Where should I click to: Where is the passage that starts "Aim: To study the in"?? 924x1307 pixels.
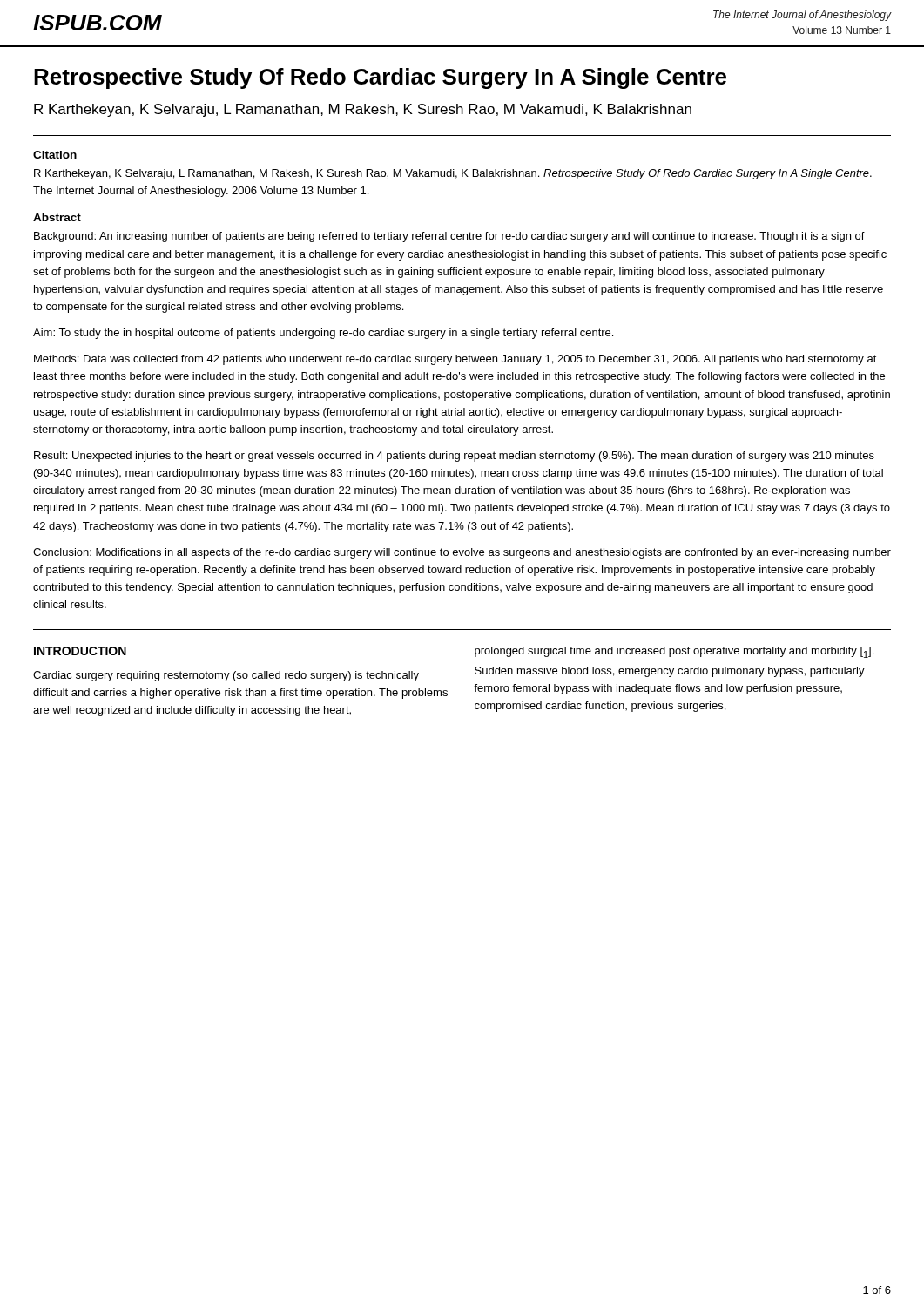(x=324, y=333)
